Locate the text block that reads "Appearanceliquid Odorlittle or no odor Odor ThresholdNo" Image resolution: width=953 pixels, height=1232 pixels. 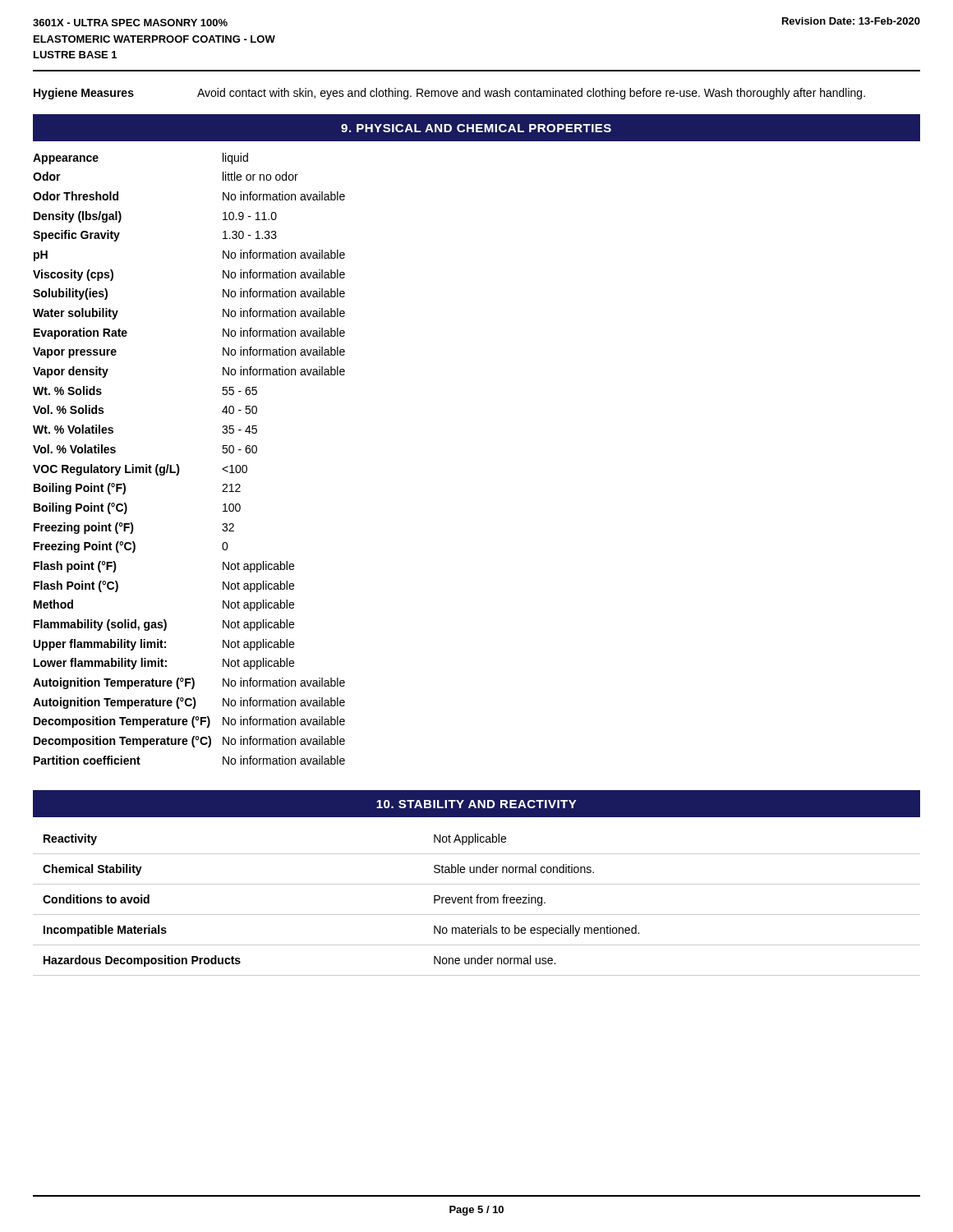(255, 460)
